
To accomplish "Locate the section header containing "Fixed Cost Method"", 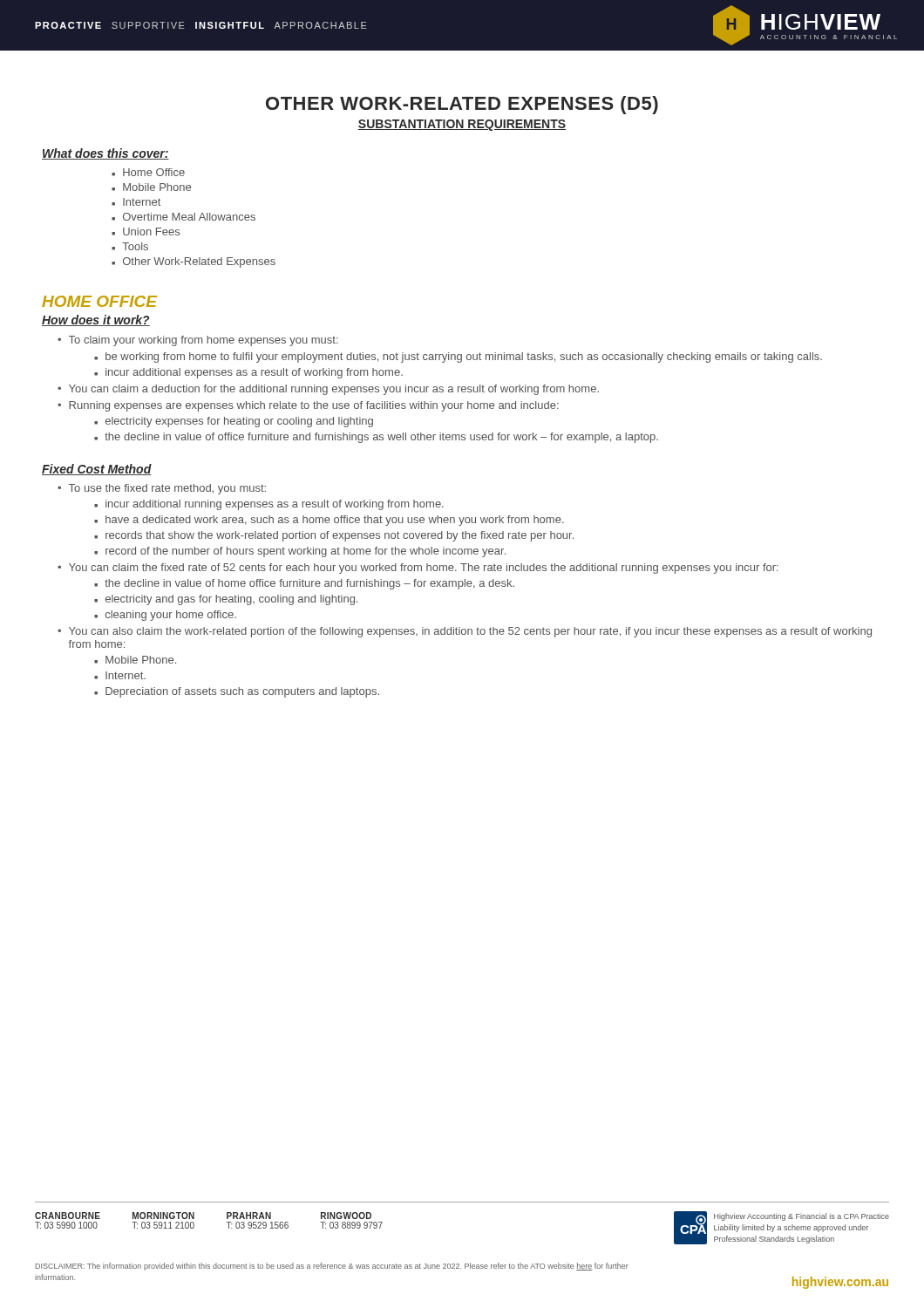I will 96,469.
